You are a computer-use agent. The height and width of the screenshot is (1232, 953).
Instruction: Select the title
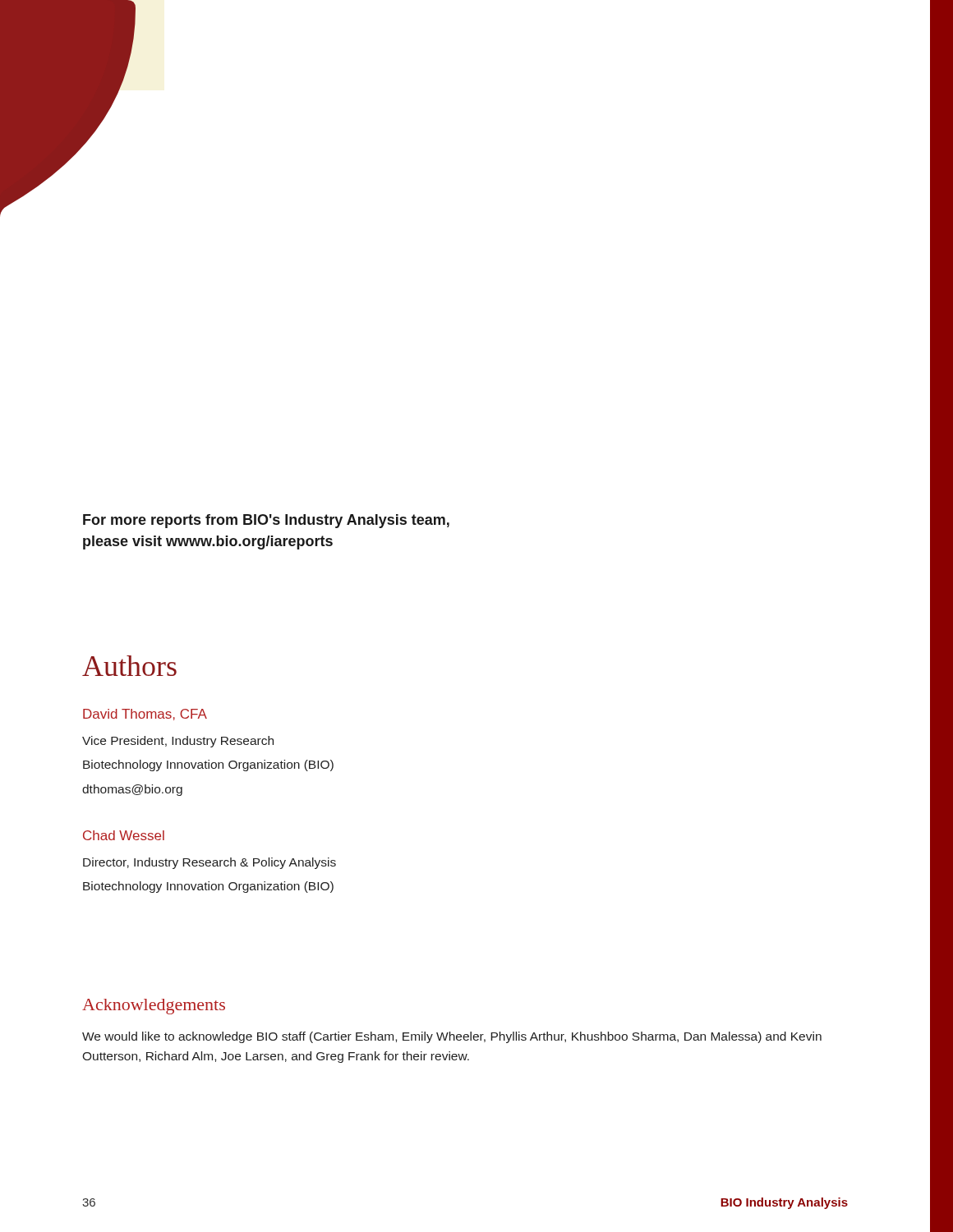[x=130, y=666]
